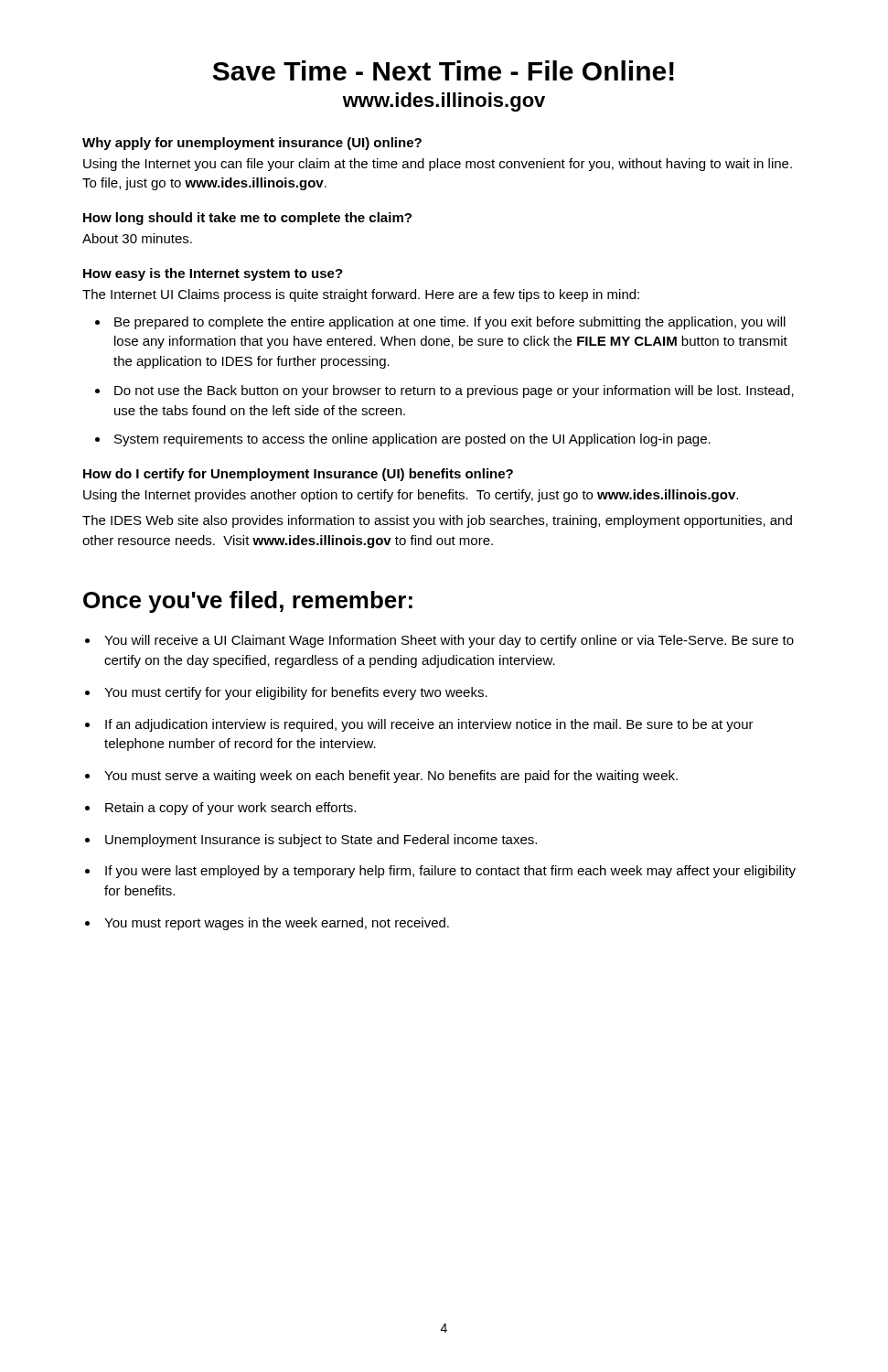Viewport: 888px width, 1372px height.
Task: Click on the list item that reads "Do not use"
Action: coord(454,400)
